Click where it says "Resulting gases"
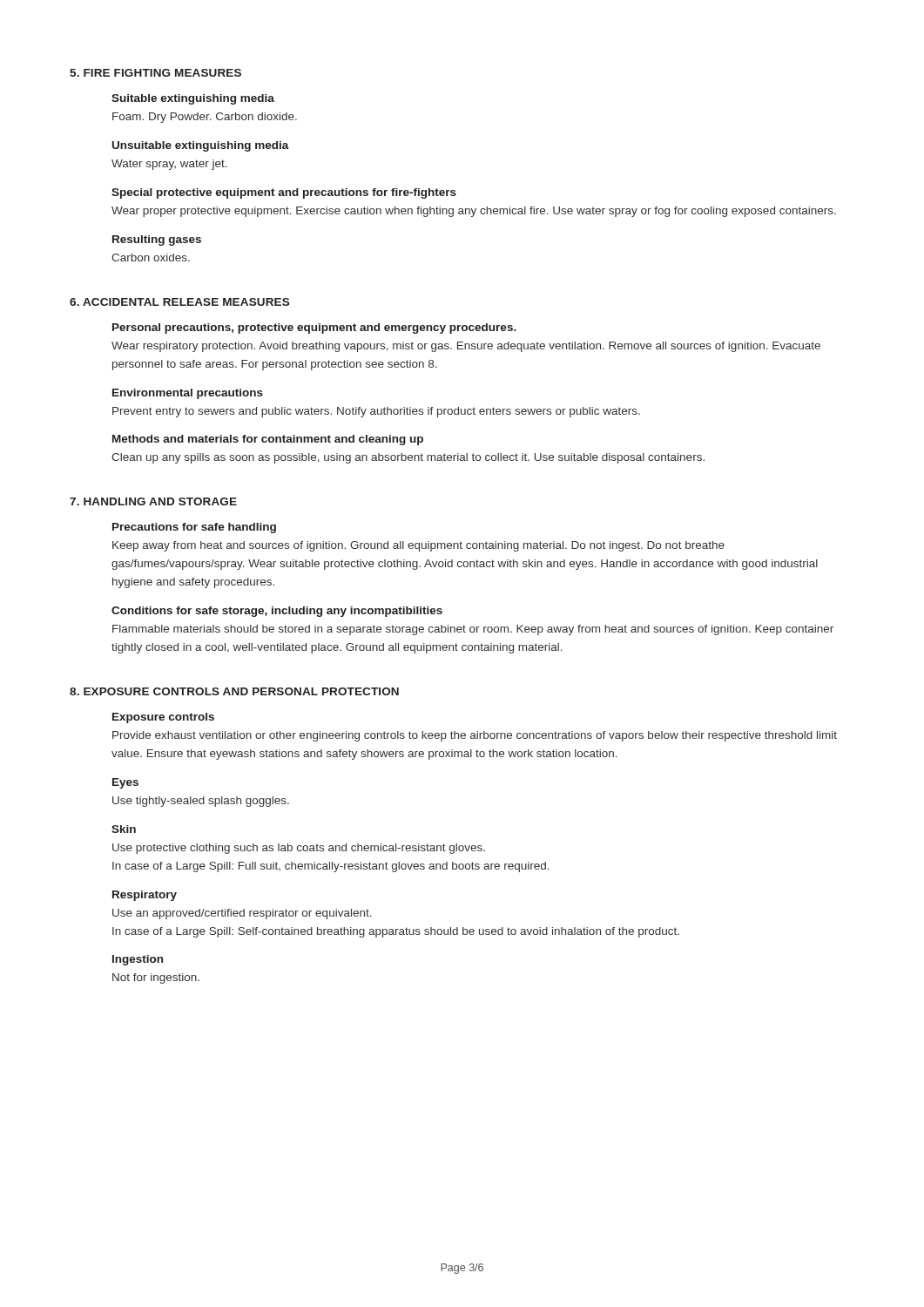924x1307 pixels. point(157,239)
